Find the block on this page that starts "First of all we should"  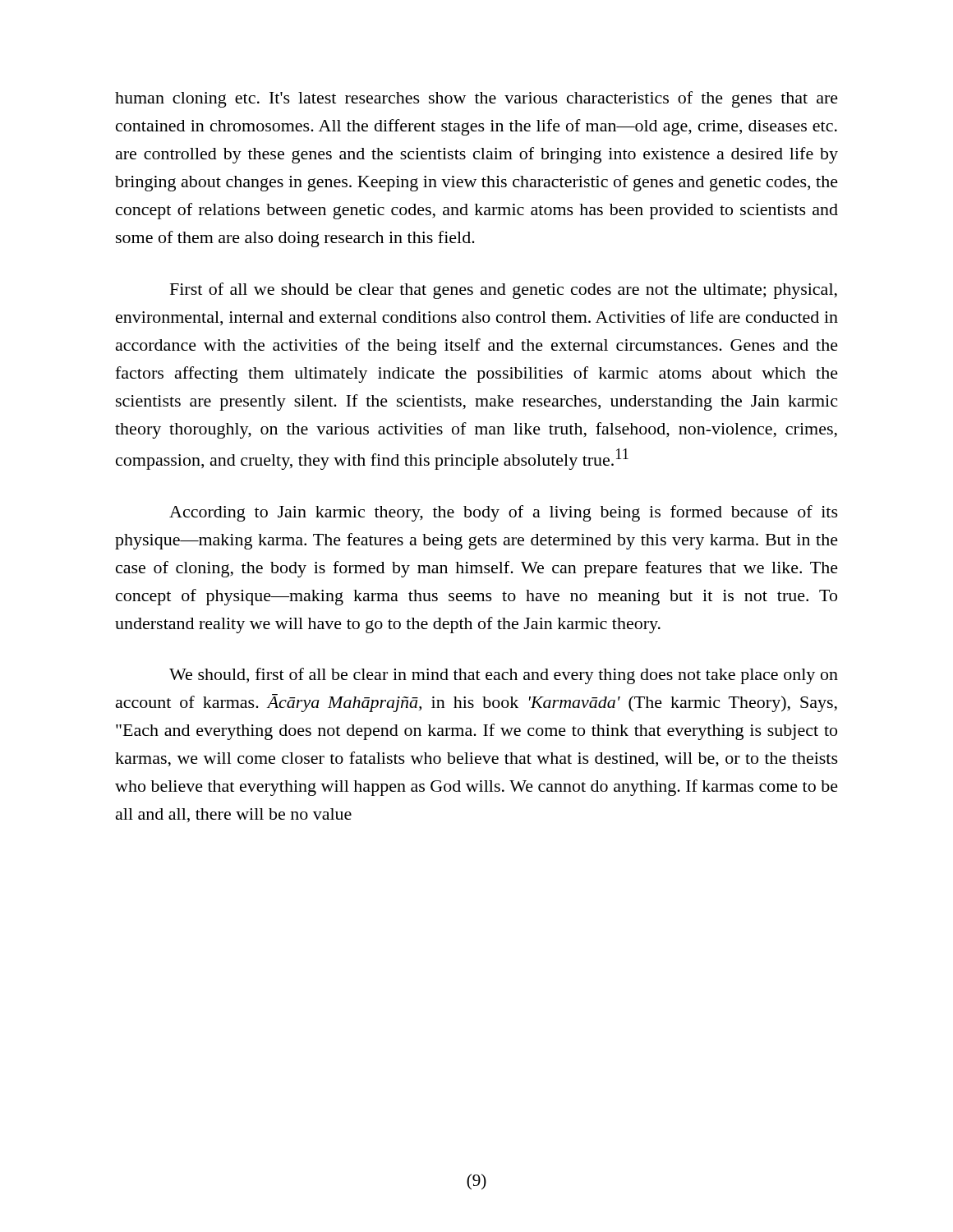pos(476,375)
